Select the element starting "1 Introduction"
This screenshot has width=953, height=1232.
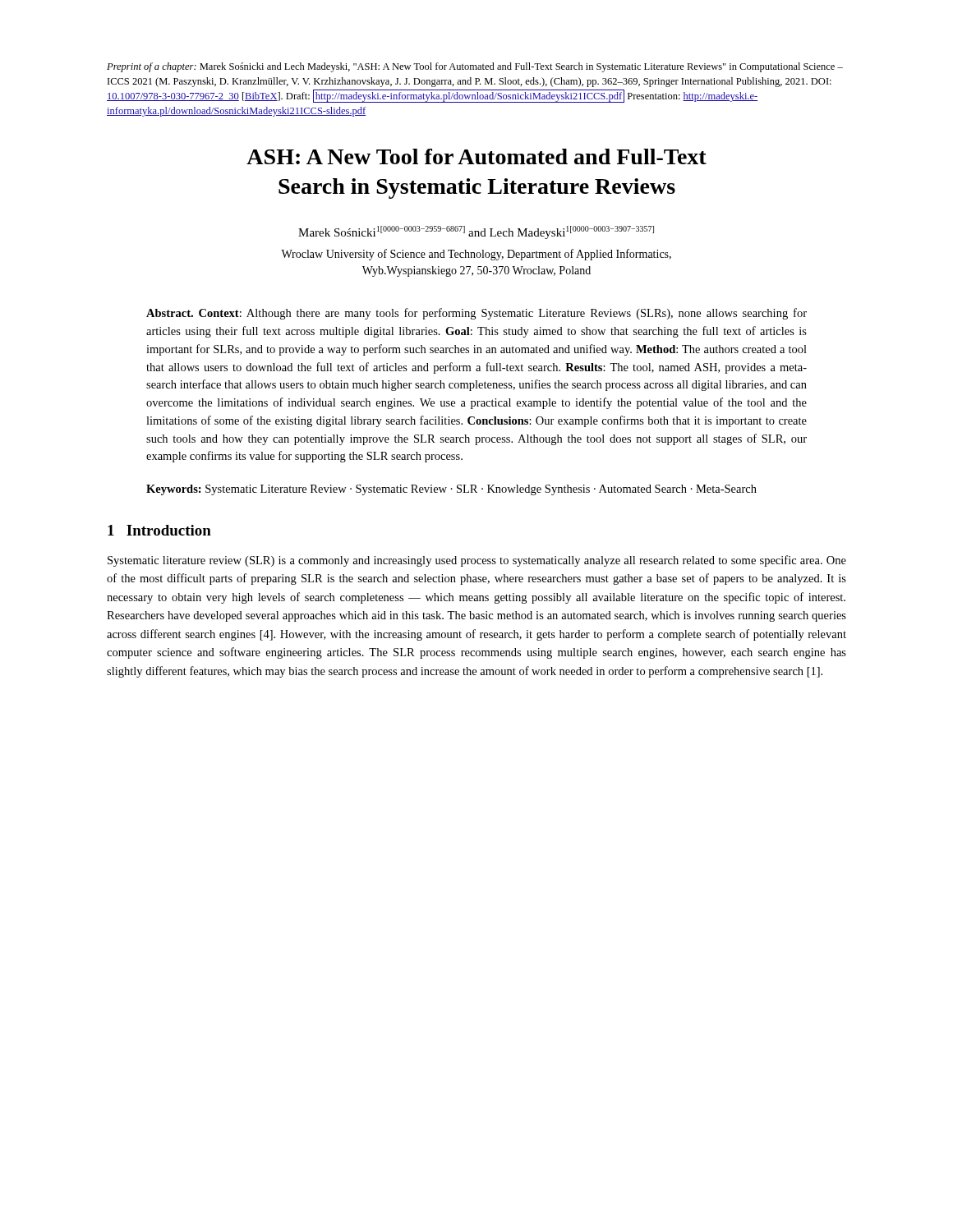[159, 530]
